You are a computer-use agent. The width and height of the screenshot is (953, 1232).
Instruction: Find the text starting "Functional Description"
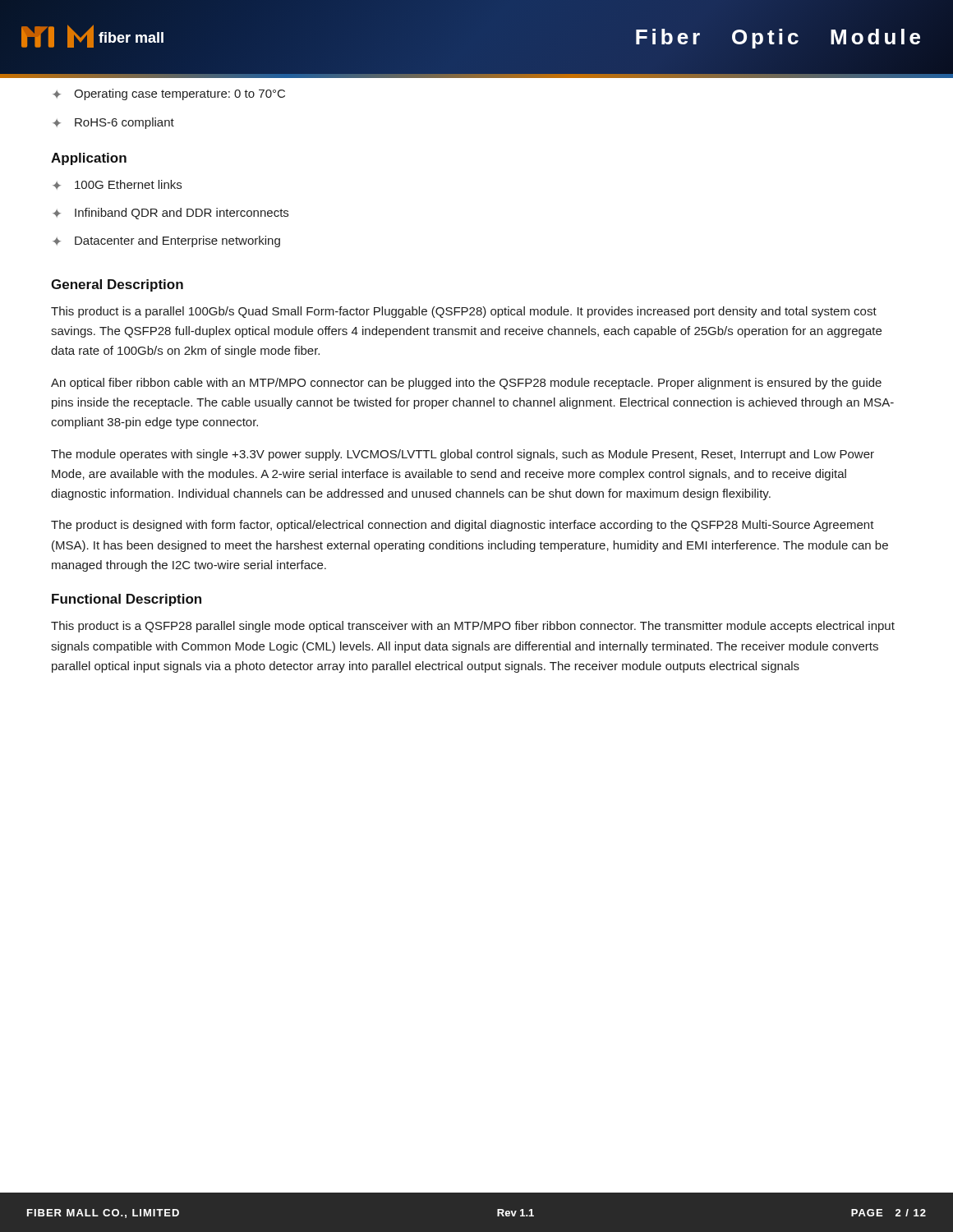[x=127, y=599]
